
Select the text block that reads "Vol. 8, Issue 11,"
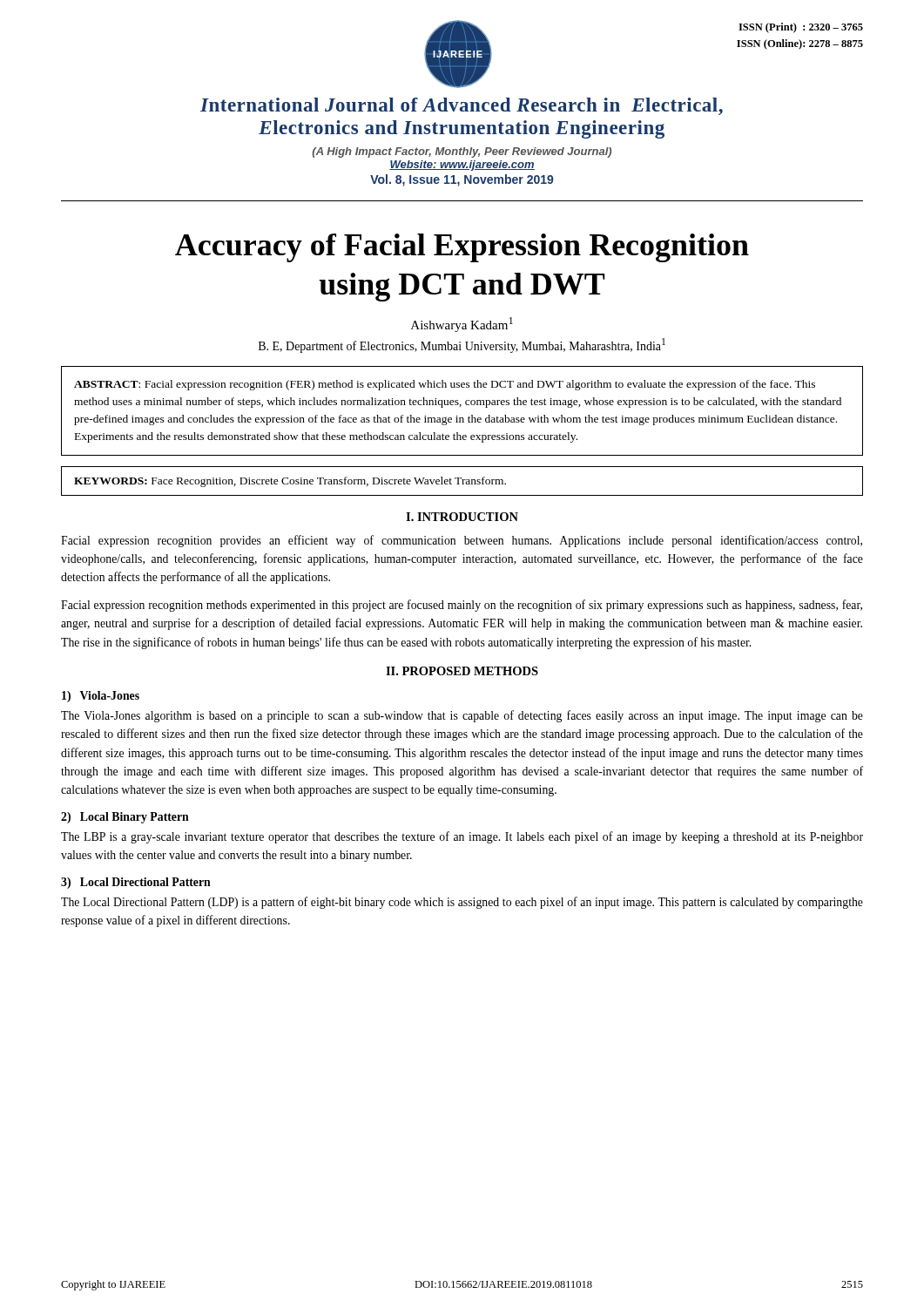(x=462, y=180)
